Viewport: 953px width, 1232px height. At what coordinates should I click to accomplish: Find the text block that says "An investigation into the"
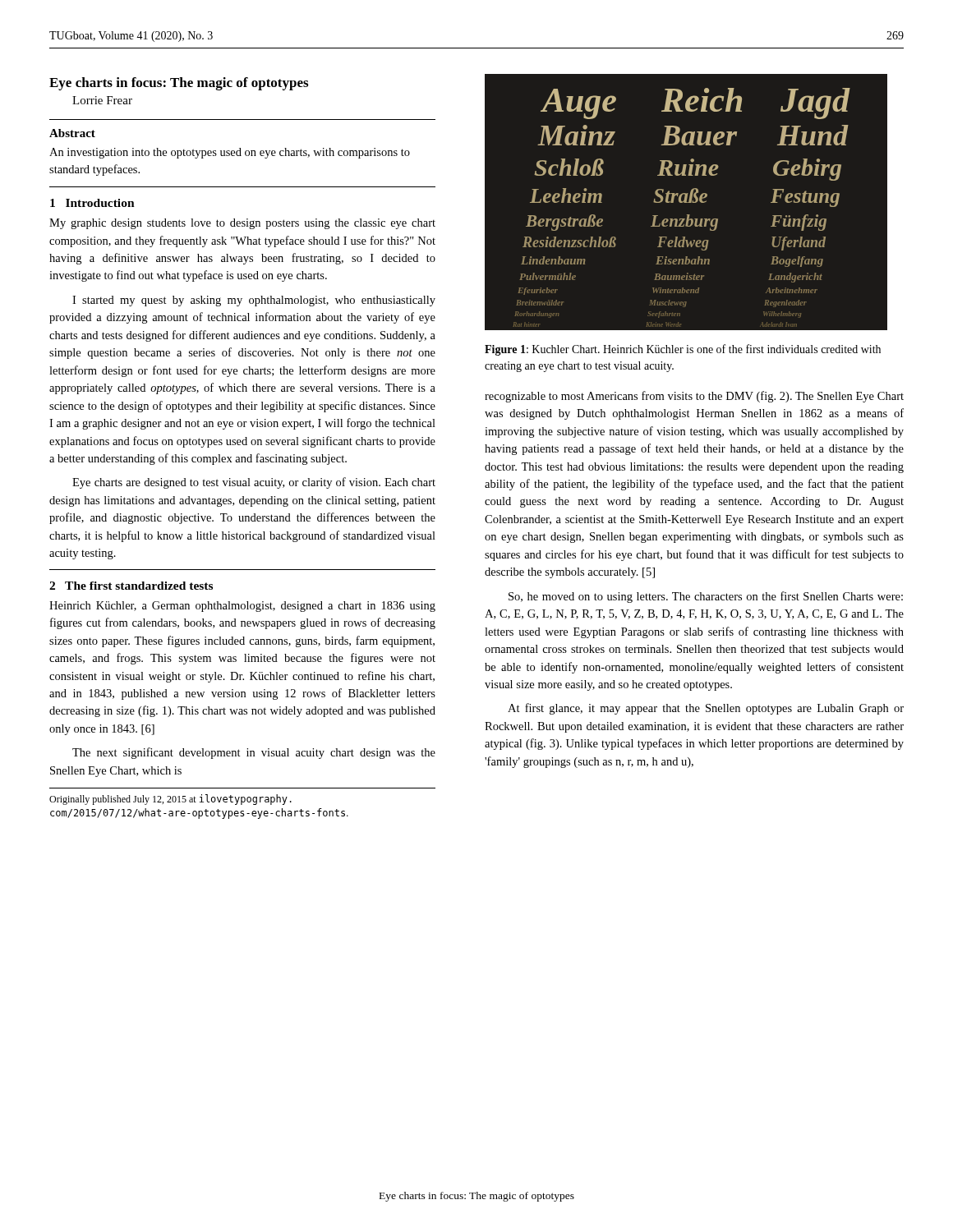click(242, 161)
